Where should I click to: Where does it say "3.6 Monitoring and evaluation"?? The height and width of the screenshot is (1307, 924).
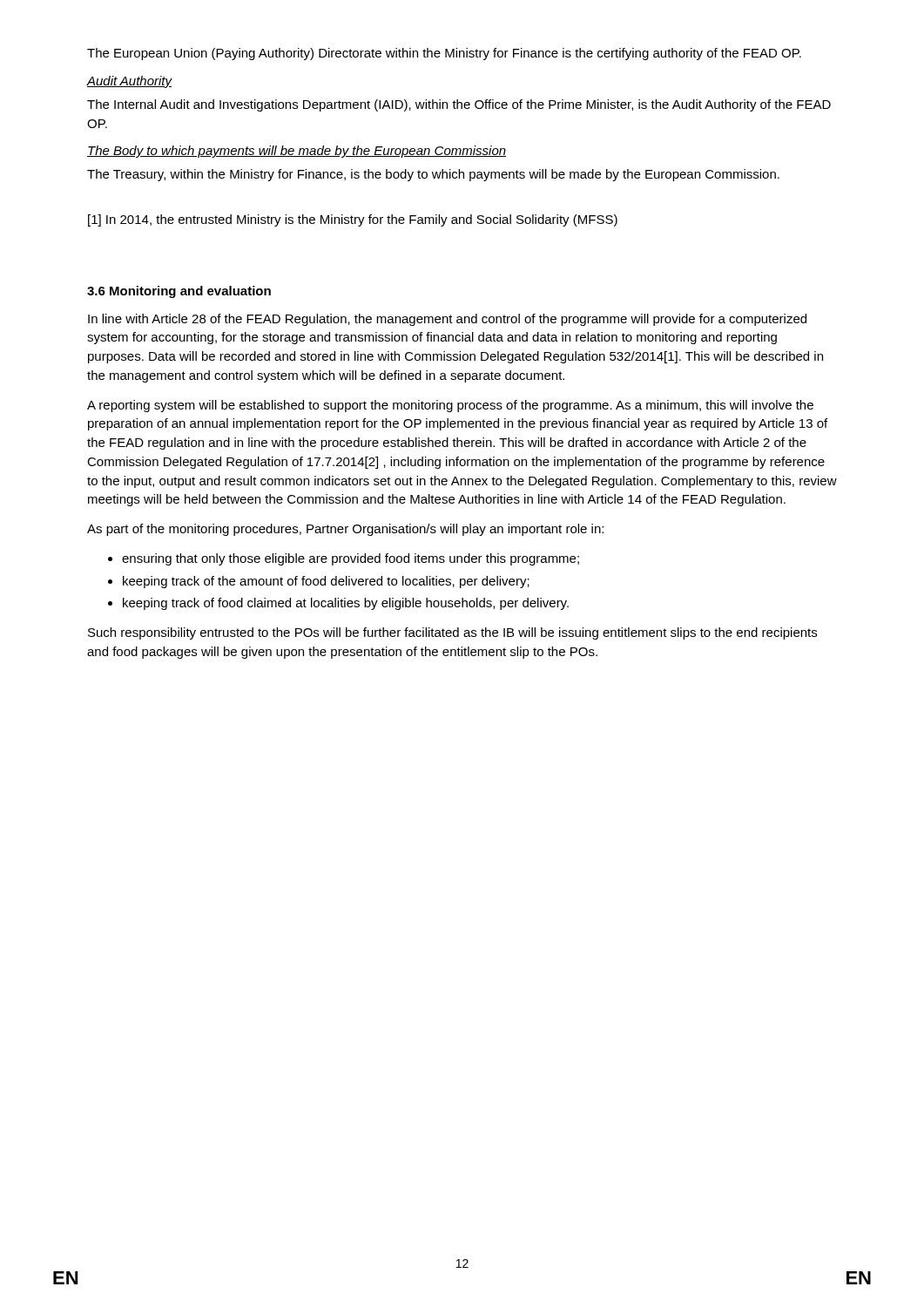[x=179, y=292]
